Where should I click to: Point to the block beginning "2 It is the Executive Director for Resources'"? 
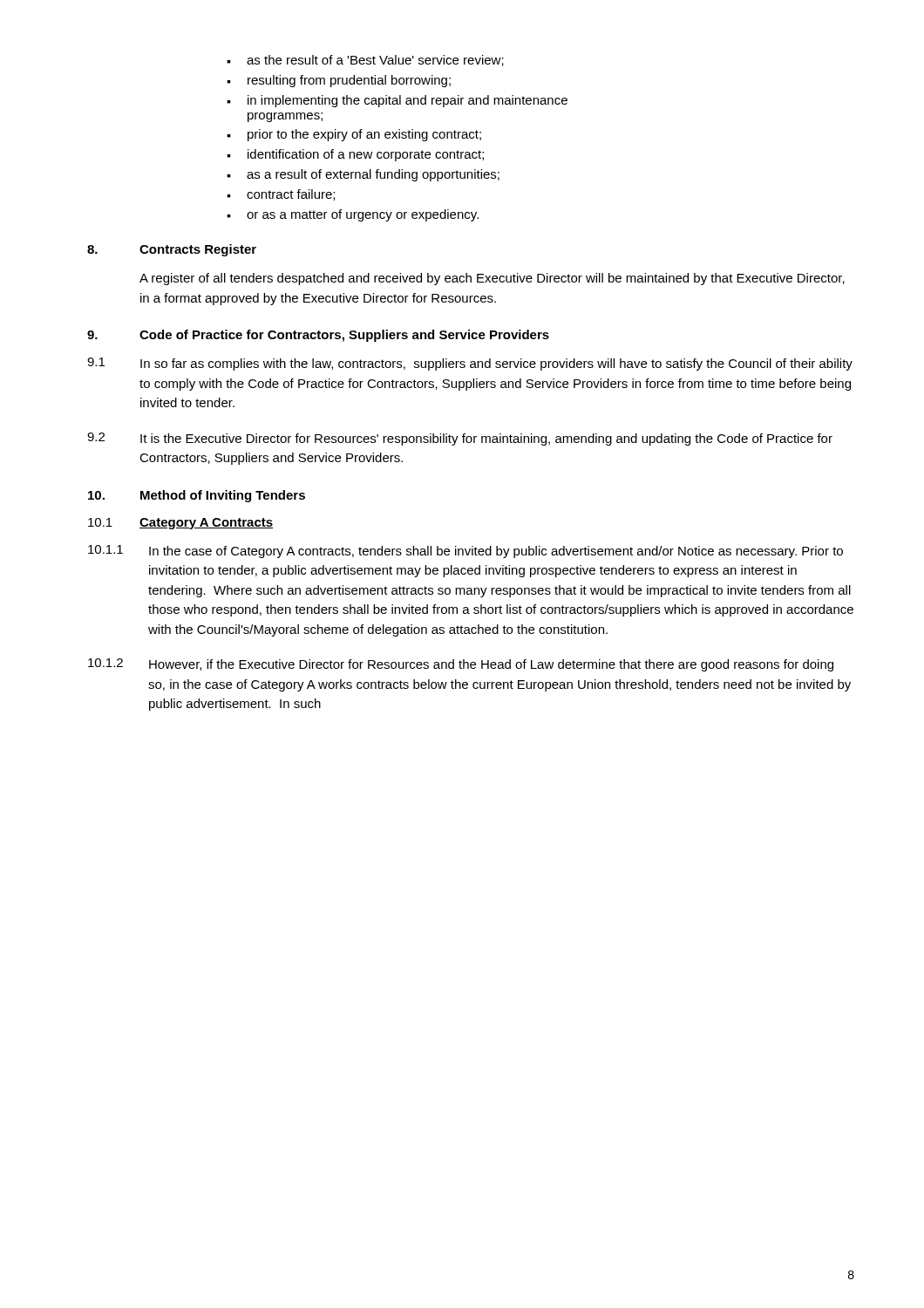pos(471,448)
